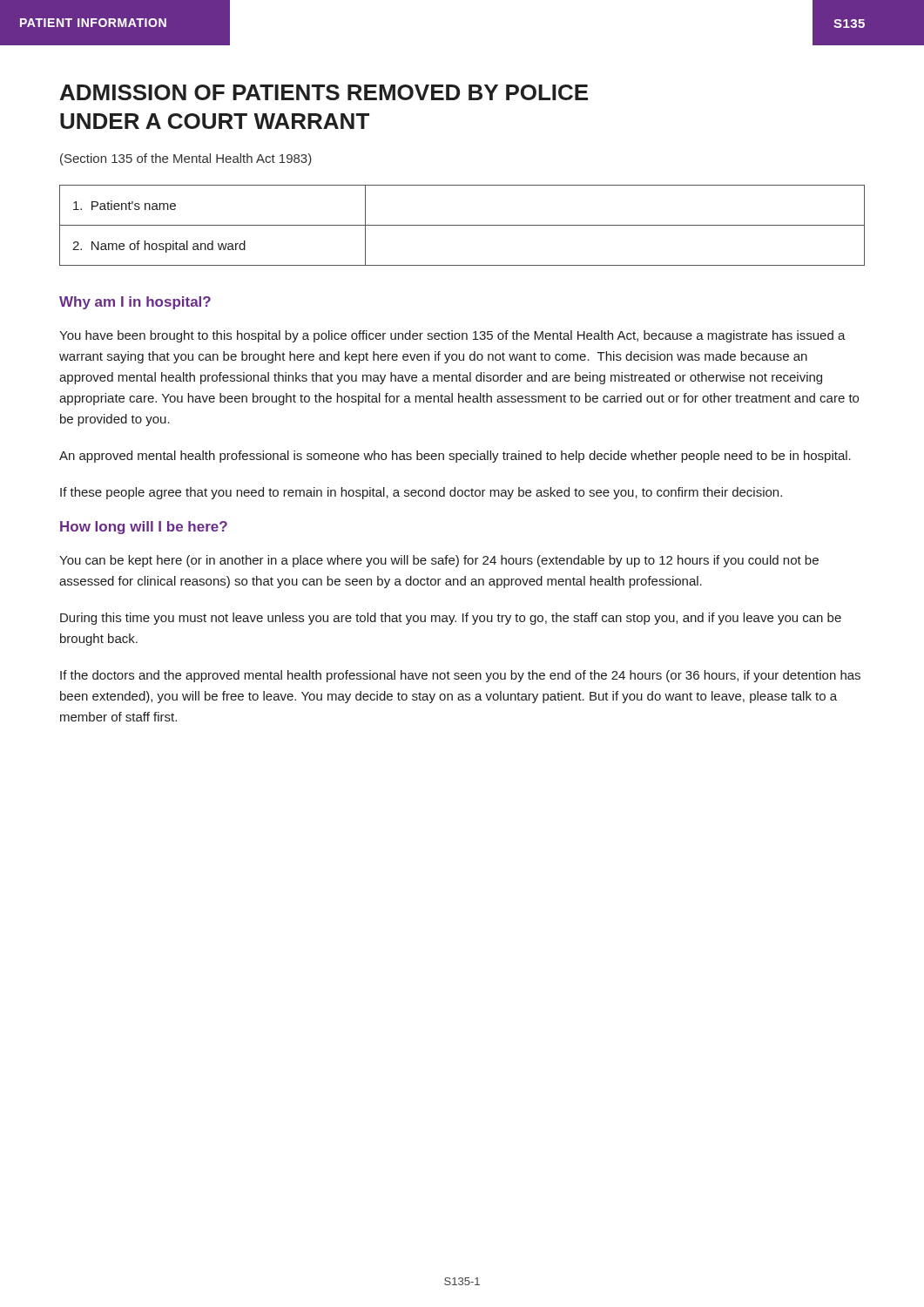Locate the text block starting "You can be kept here (or"
Viewport: 924px width, 1307px height.
pos(439,570)
